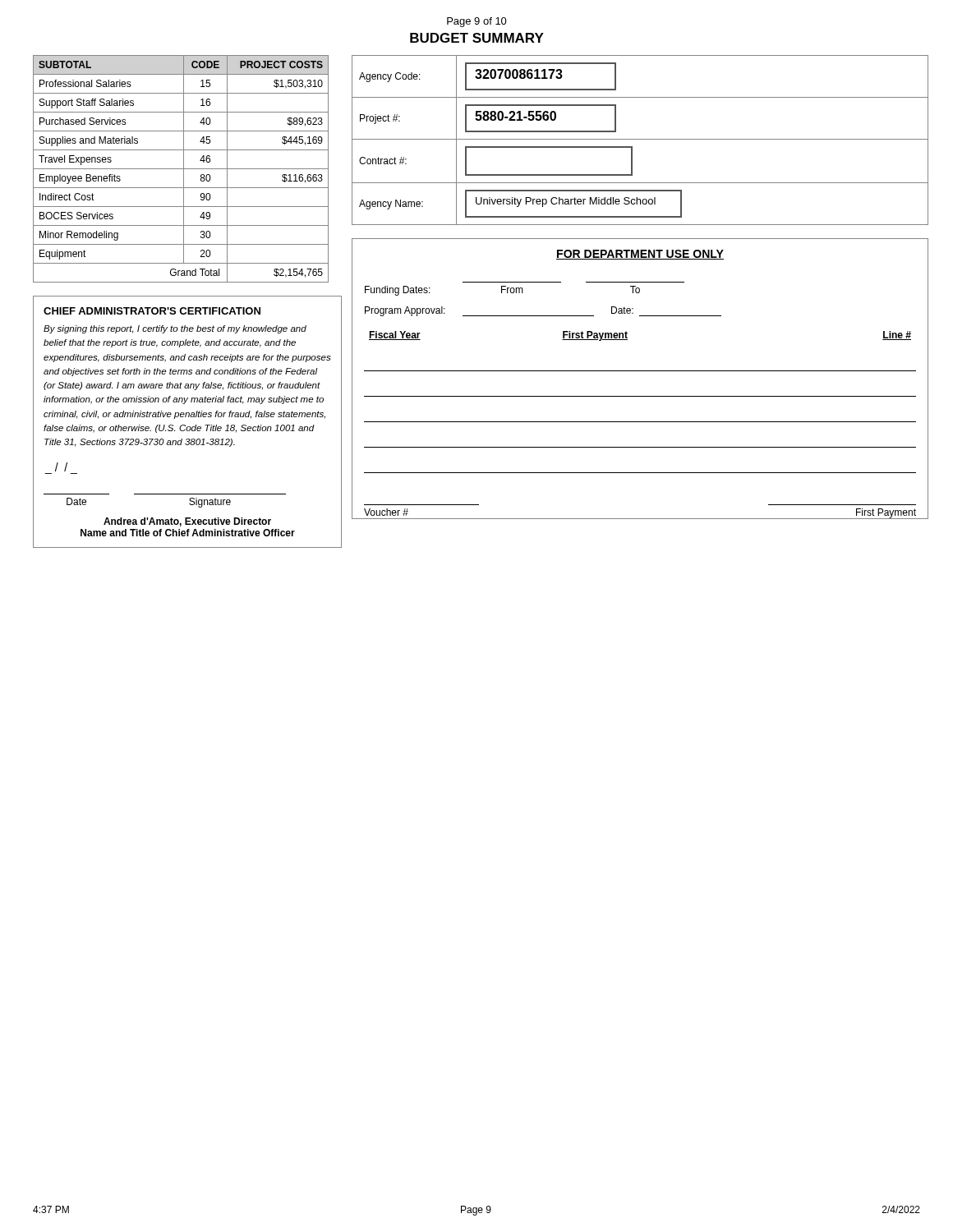Navigate to the text starting "BUDGET SUMMARY"
Screen dimensions: 1232x953
pyautogui.click(x=476, y=38)
